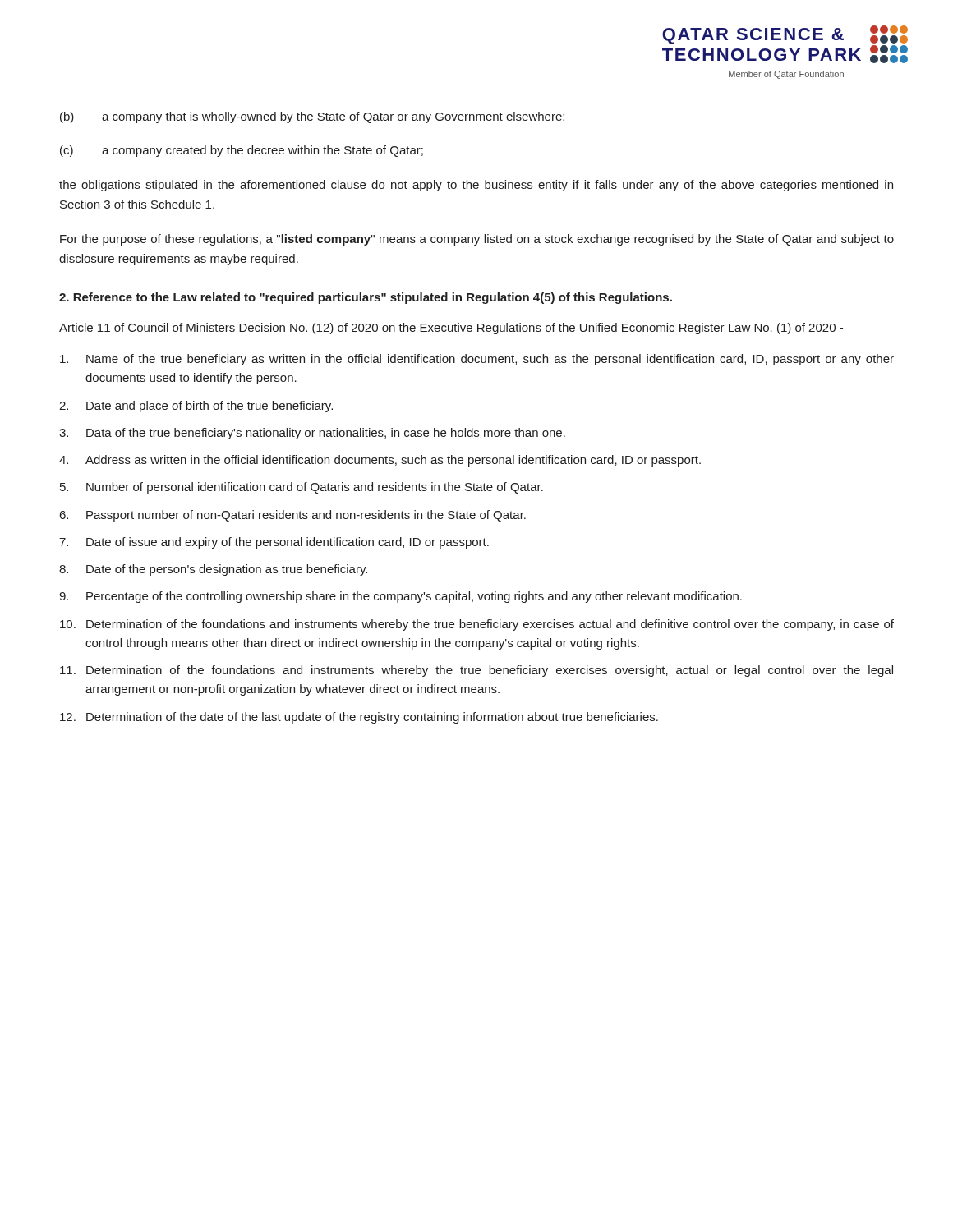This screenshot has width=953, height=1232.
Task: Point to the text block starting "Article 11 of Council of Ministers Decision No."
Action: click(451, 327)
